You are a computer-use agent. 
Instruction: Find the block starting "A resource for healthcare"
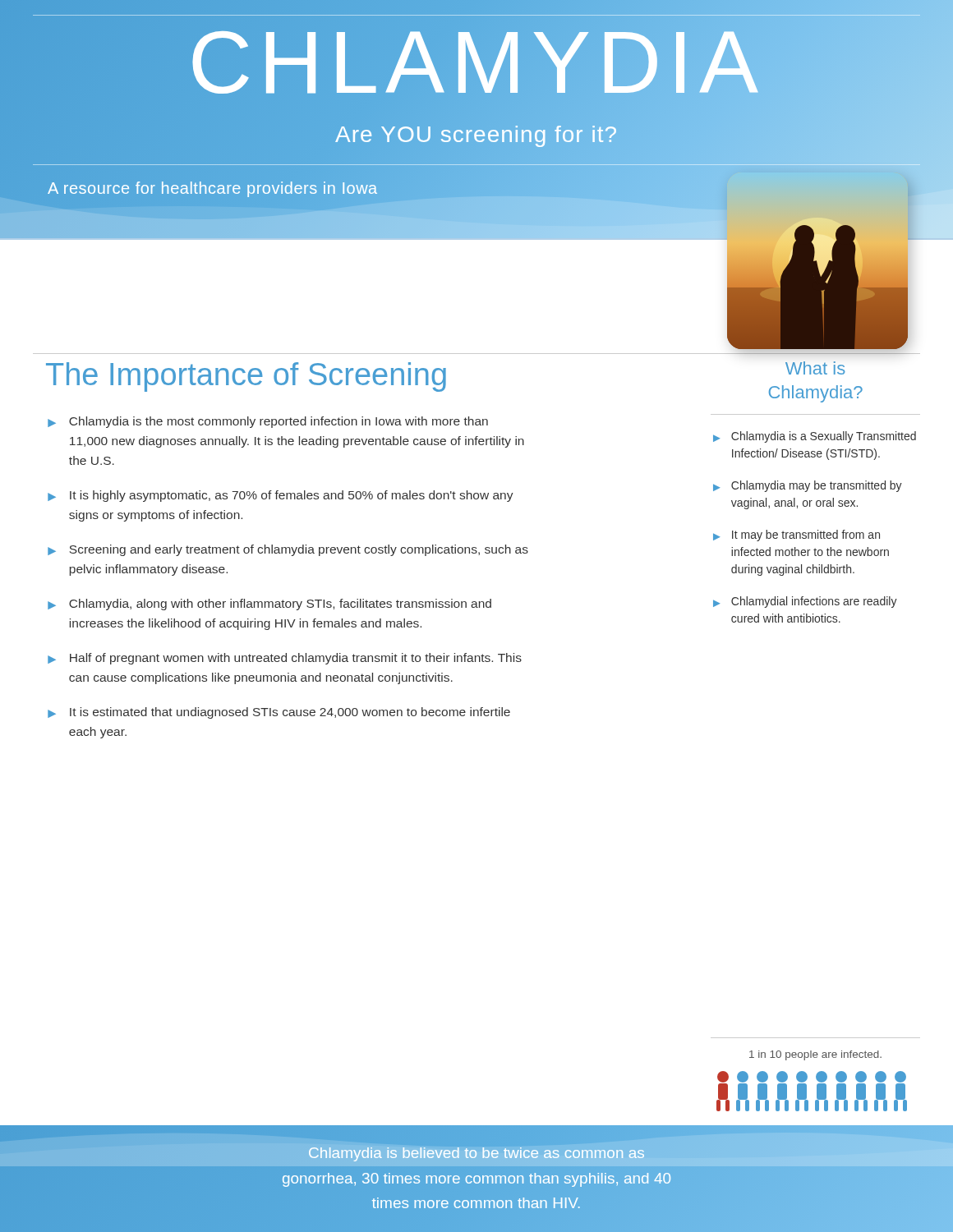(213, 188)
